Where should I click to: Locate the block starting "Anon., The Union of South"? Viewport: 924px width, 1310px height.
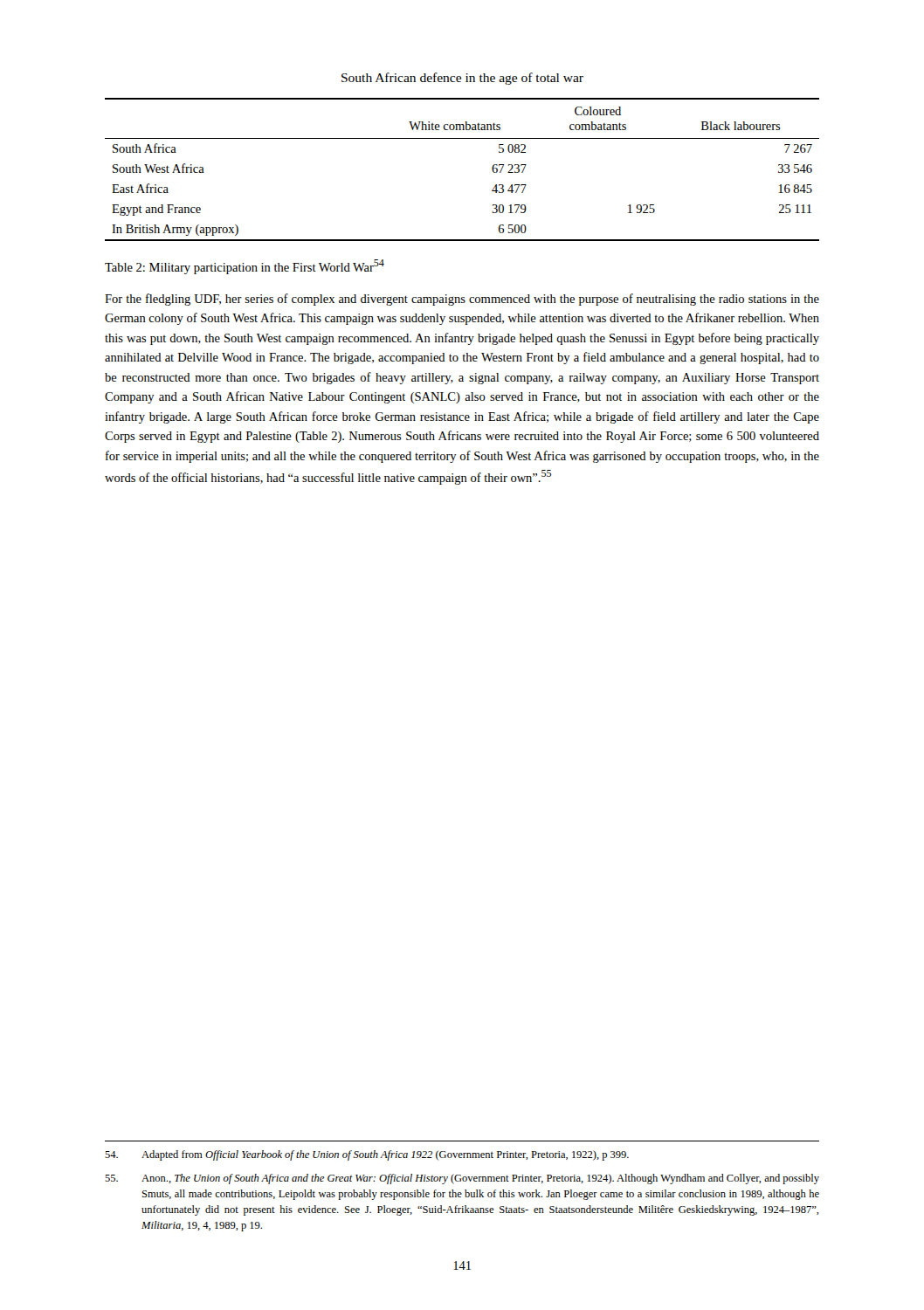pyautogui.click(x=462, y=1201)
